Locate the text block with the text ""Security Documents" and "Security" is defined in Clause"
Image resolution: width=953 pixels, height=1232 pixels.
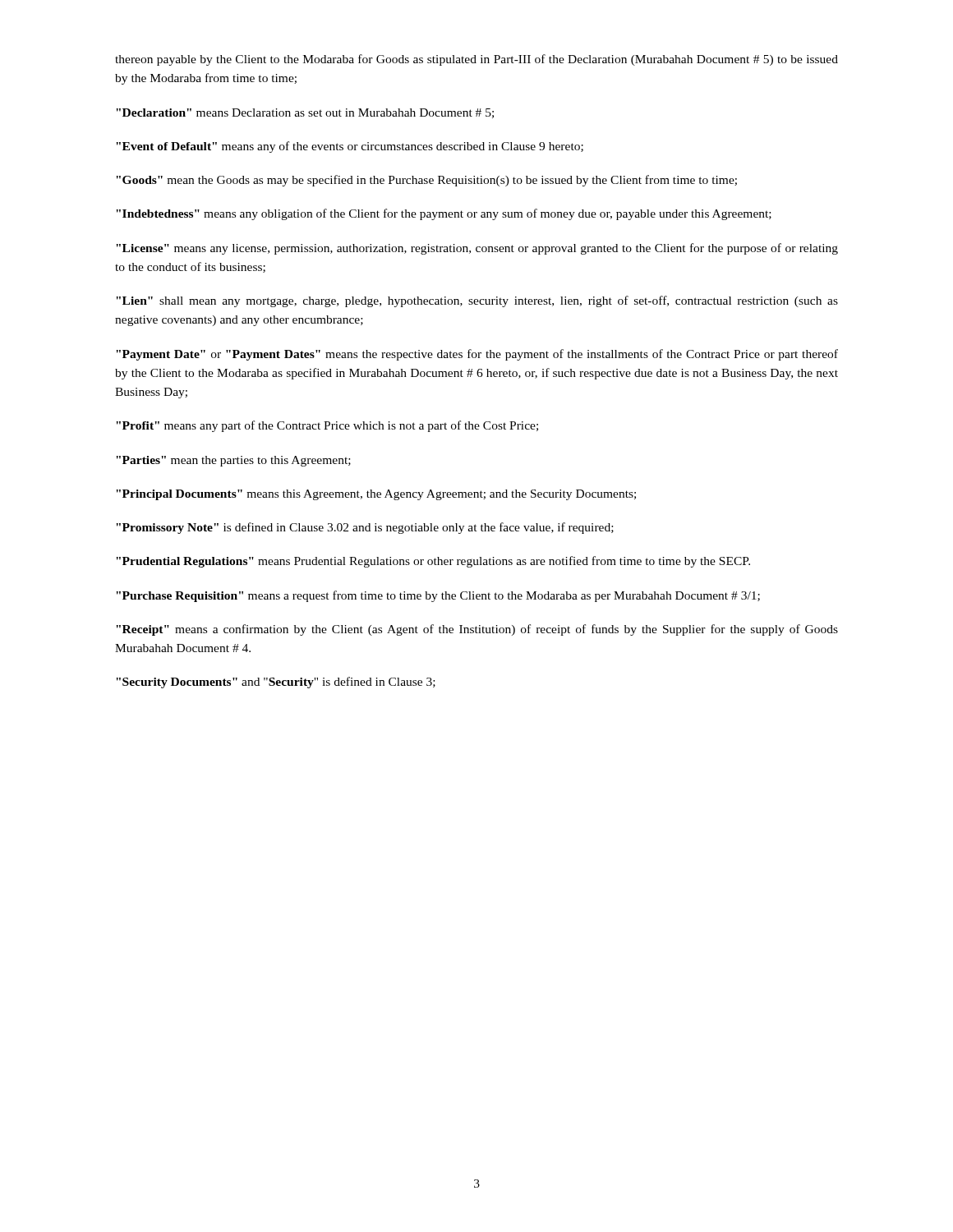[275, 681]
